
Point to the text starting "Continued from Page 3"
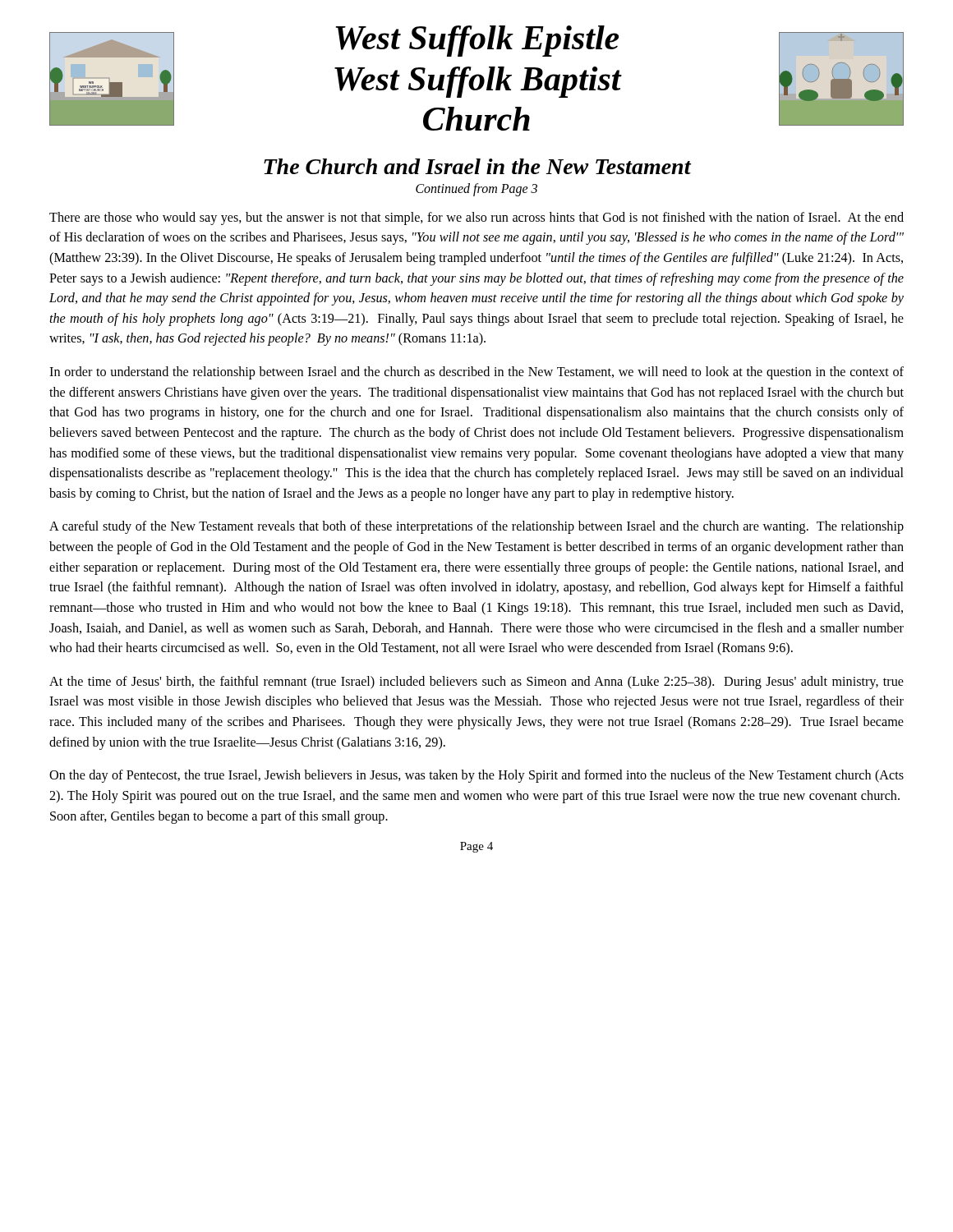[476, 188]
